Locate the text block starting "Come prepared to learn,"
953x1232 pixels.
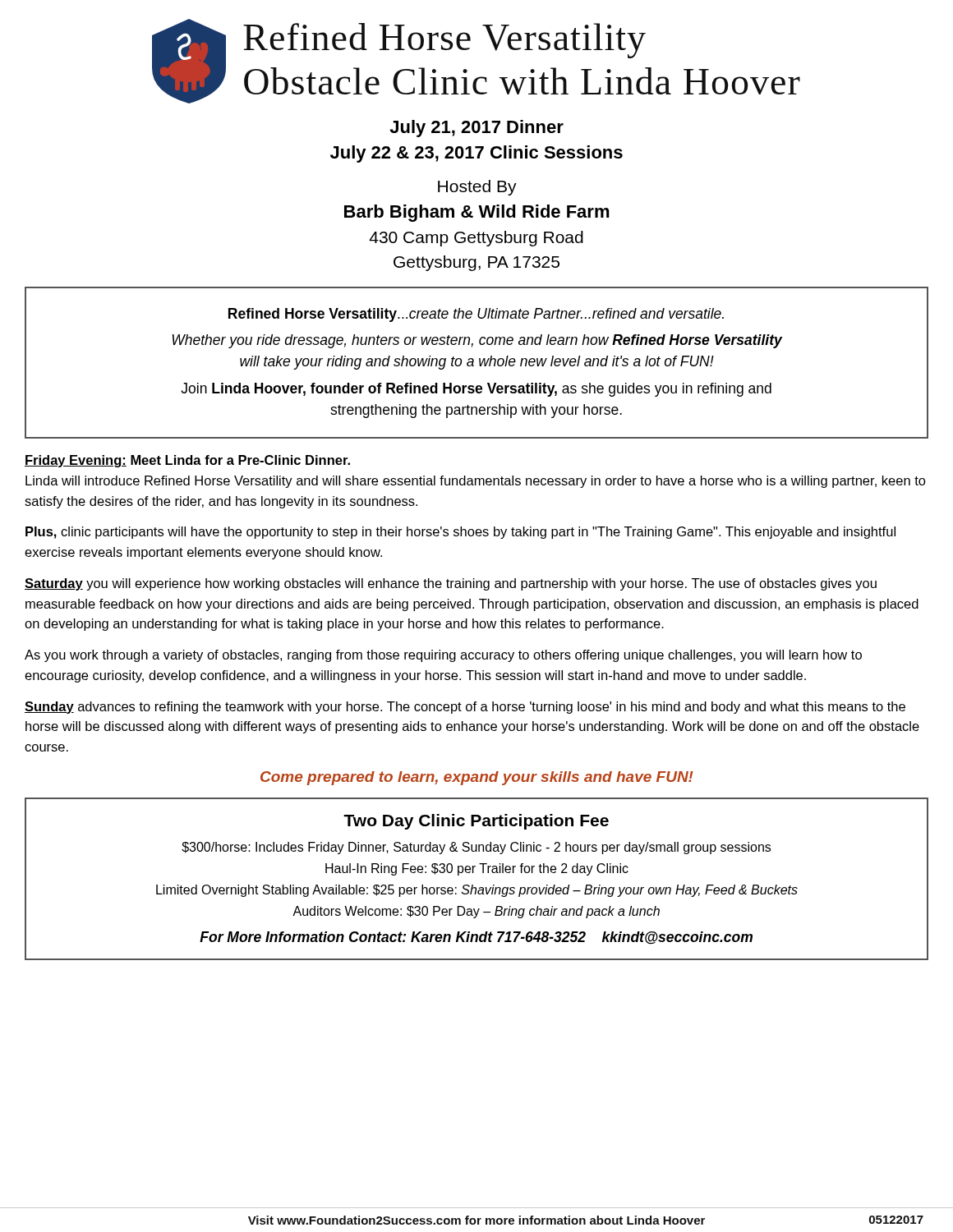476,776
